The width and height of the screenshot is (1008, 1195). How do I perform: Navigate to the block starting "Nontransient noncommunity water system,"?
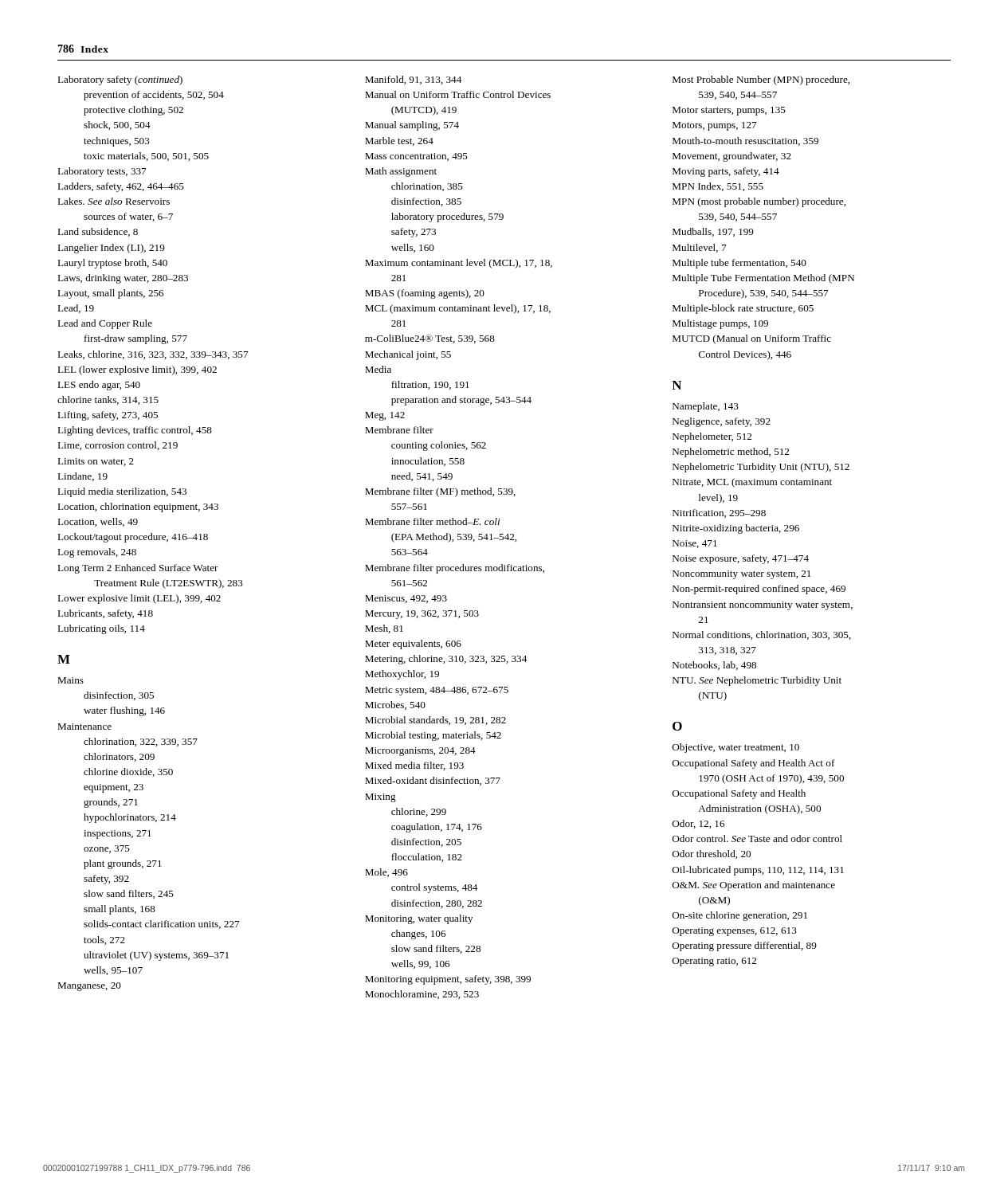[x=763, y=604]
